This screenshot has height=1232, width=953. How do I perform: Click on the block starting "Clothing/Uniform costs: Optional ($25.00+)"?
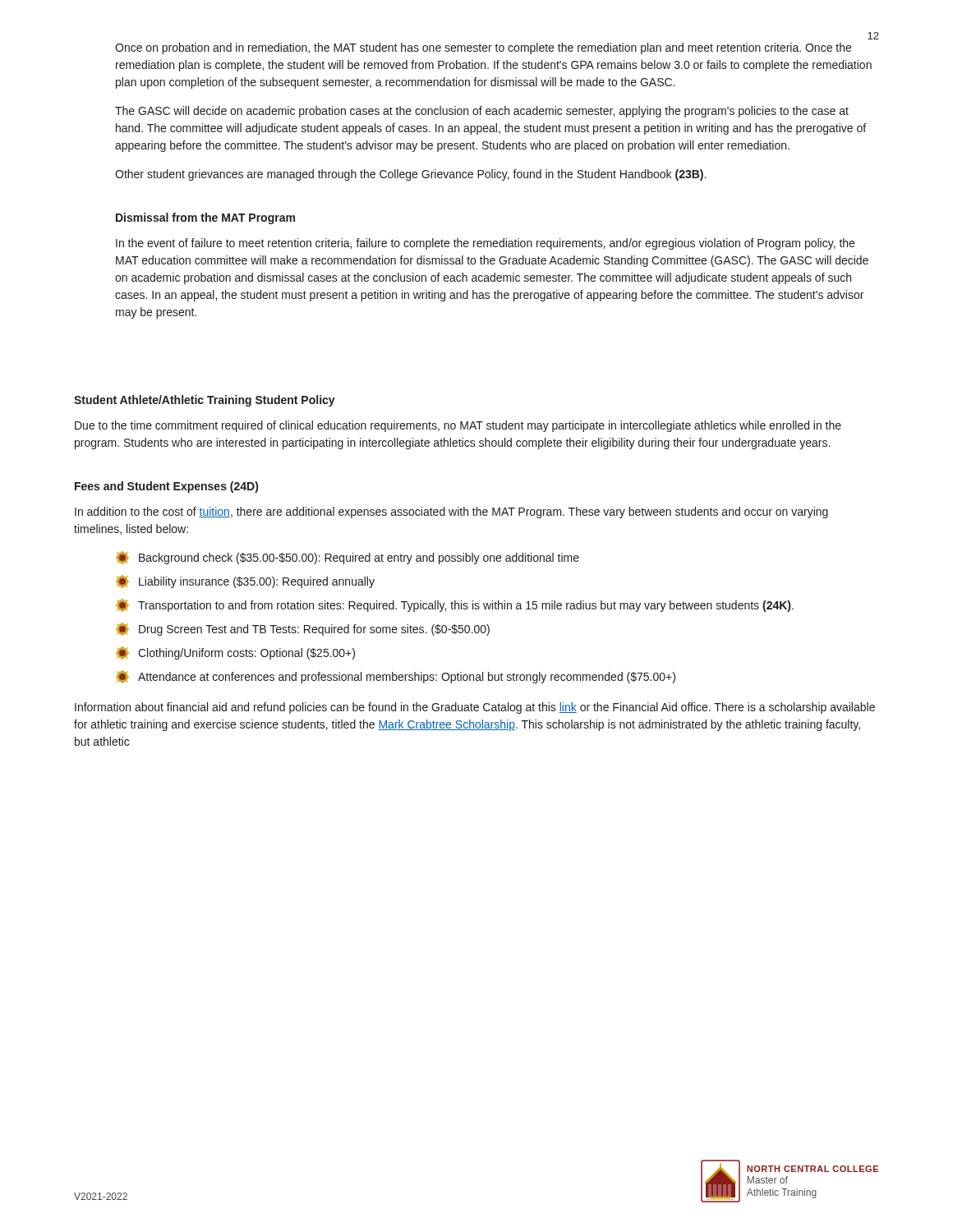point(235,655)
